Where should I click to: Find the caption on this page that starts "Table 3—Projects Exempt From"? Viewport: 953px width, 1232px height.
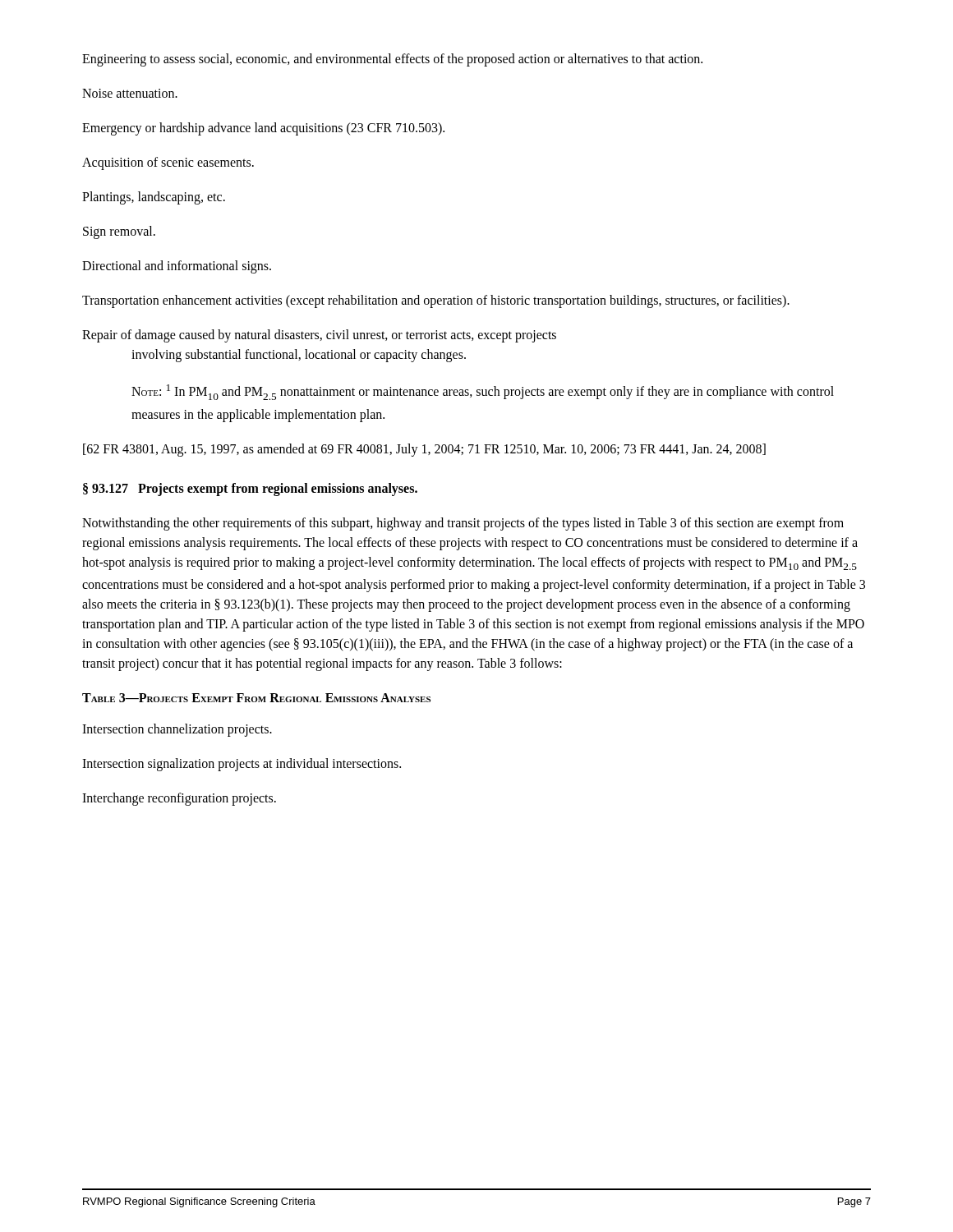[257, 697]
